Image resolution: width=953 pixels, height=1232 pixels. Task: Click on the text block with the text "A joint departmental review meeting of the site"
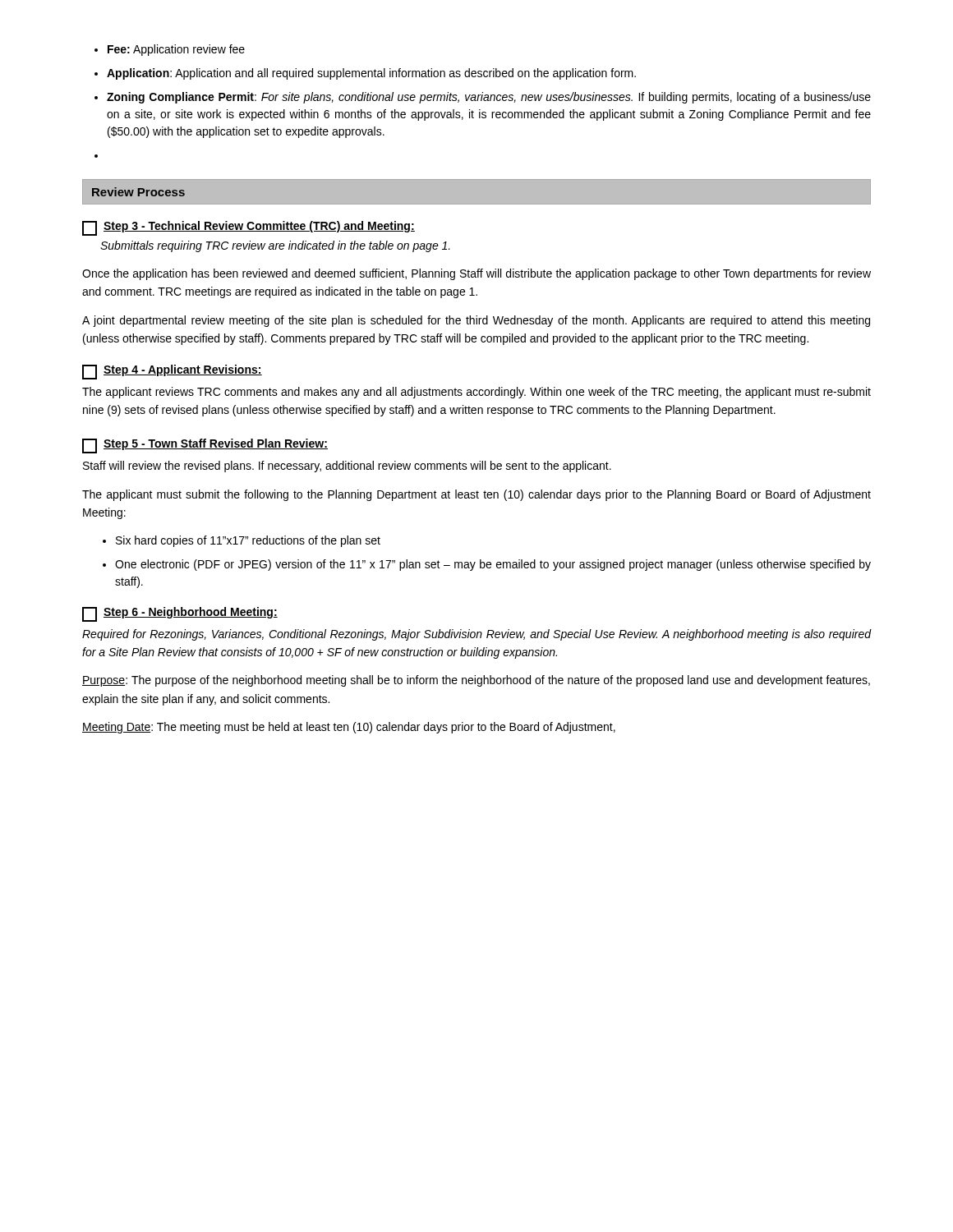coord(476,329)
